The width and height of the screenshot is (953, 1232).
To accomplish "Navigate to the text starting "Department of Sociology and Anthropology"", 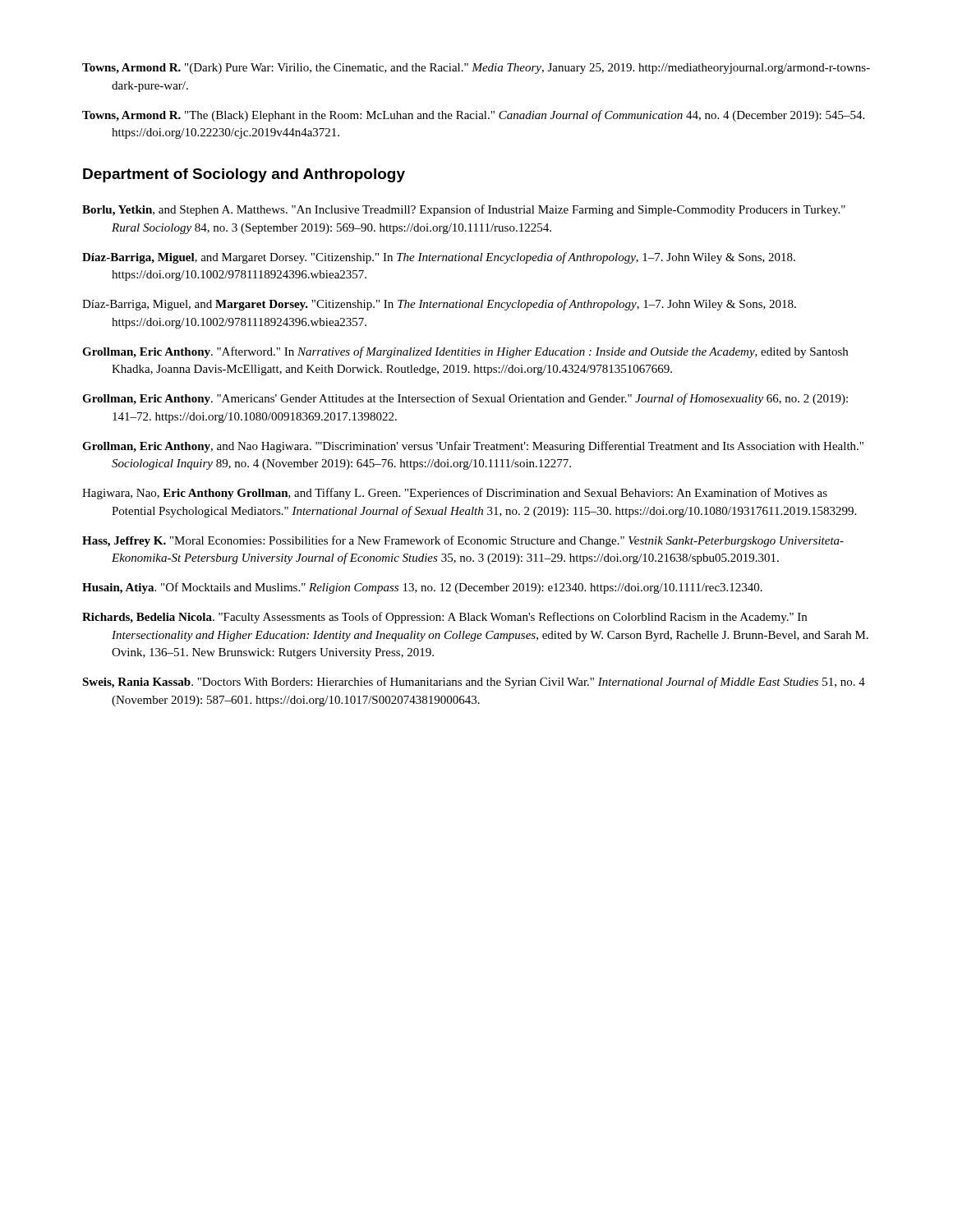I will (244, 174).
